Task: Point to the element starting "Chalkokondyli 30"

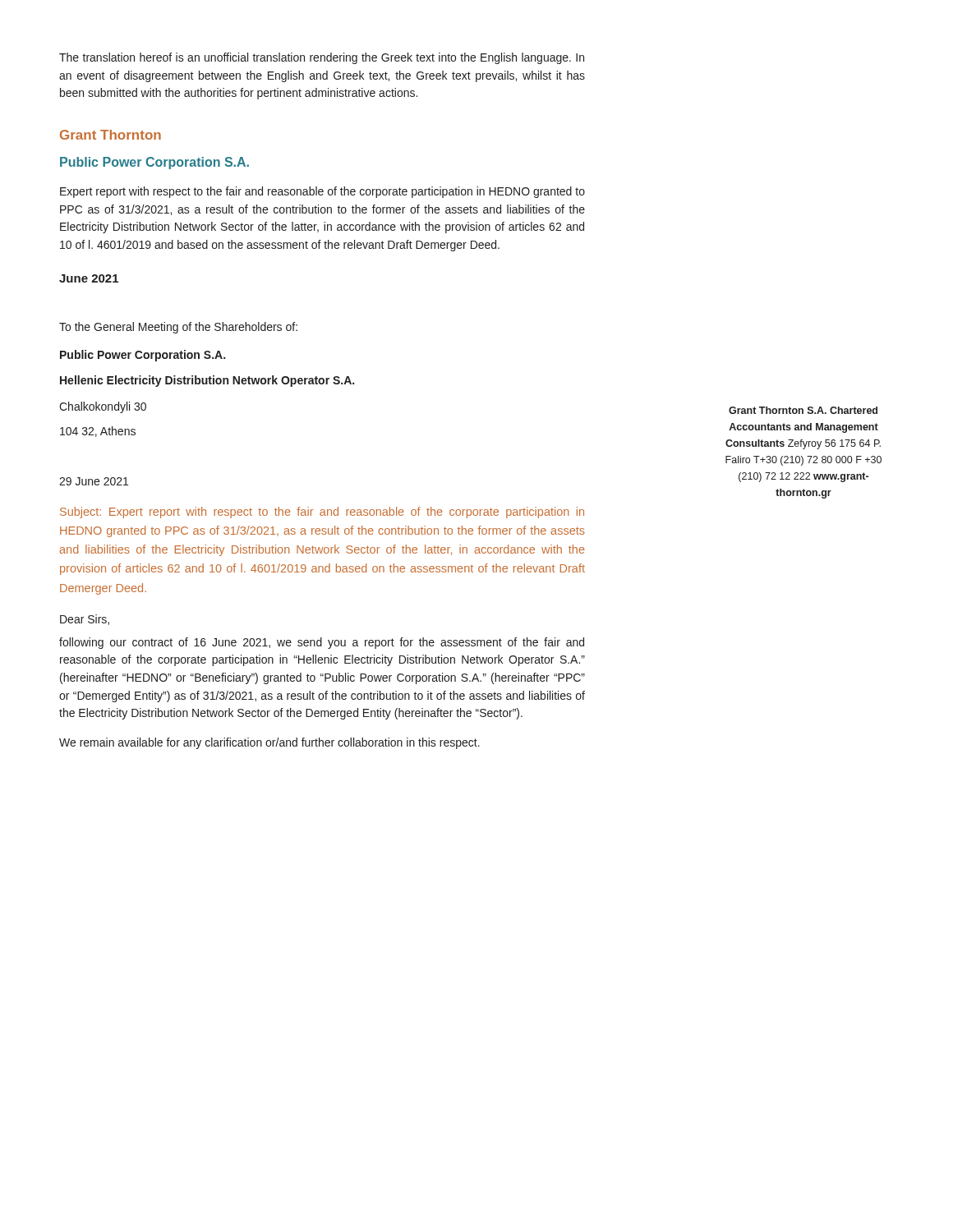Action: [103, 407]
